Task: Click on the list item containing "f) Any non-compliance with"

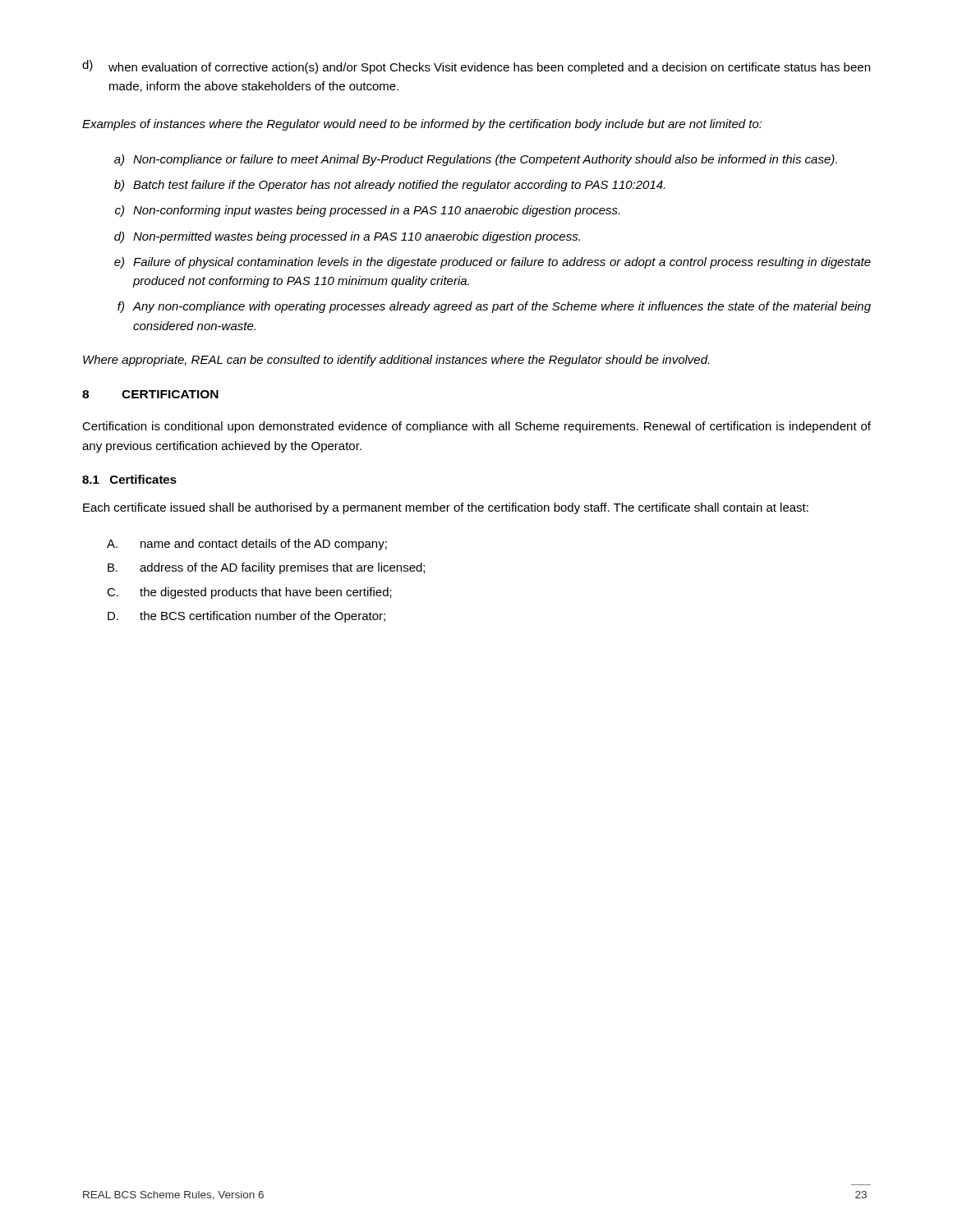Action: click(x=476, y=316)
